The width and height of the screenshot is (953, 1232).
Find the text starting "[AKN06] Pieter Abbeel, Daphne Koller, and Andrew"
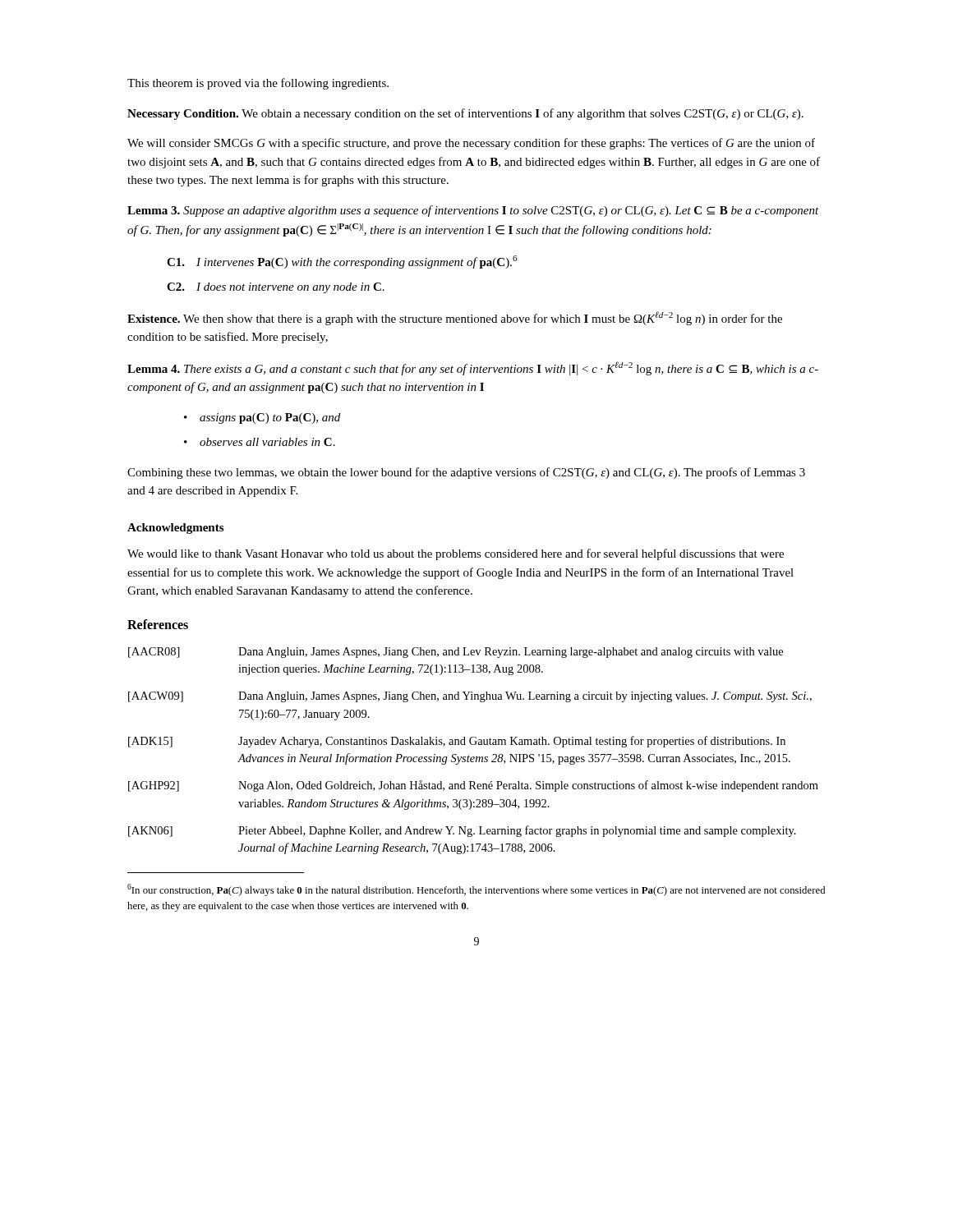coord(476,840)
